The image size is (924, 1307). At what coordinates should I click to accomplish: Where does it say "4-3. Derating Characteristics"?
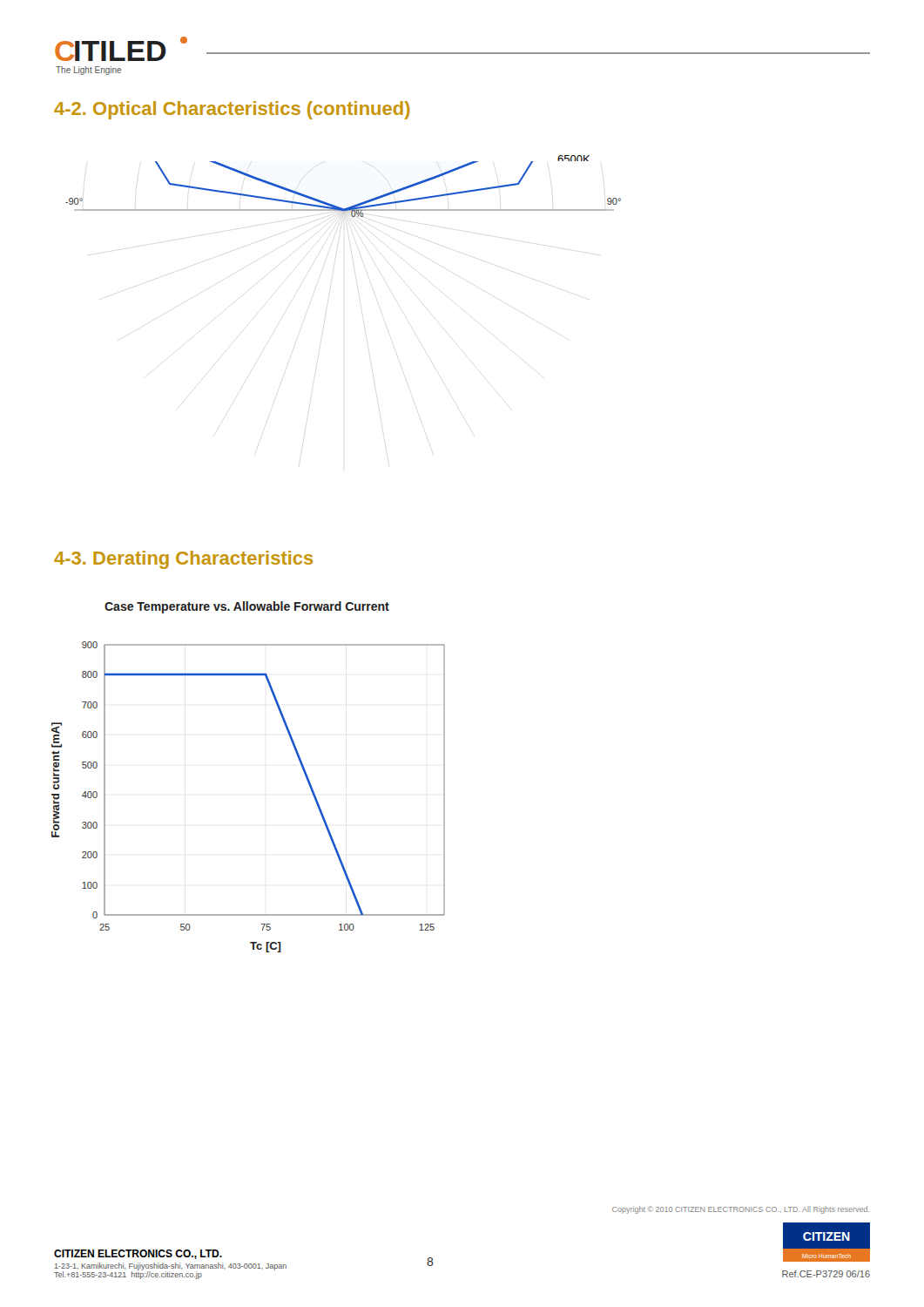click(x=184, y=558)
